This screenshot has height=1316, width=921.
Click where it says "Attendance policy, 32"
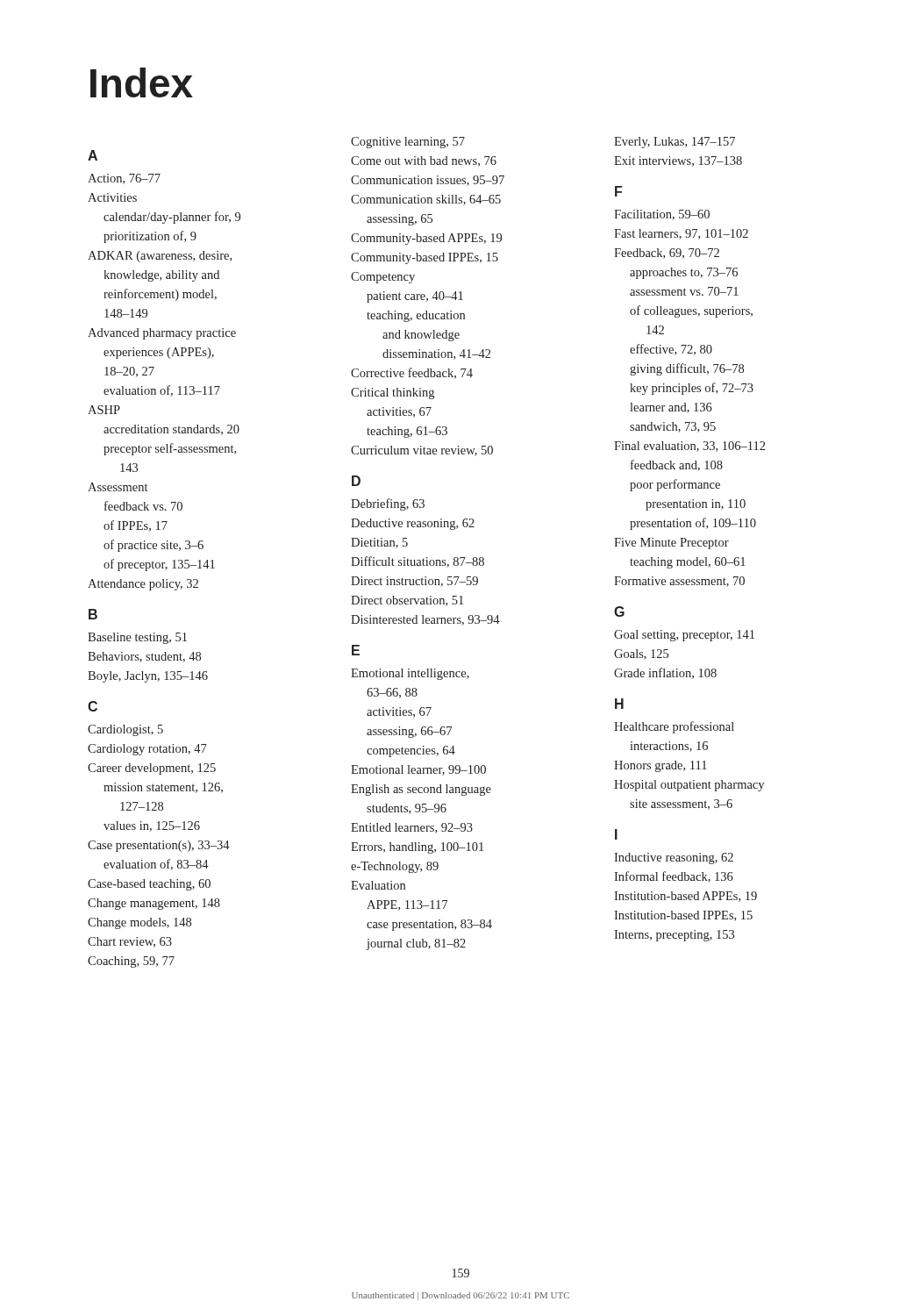143,583
